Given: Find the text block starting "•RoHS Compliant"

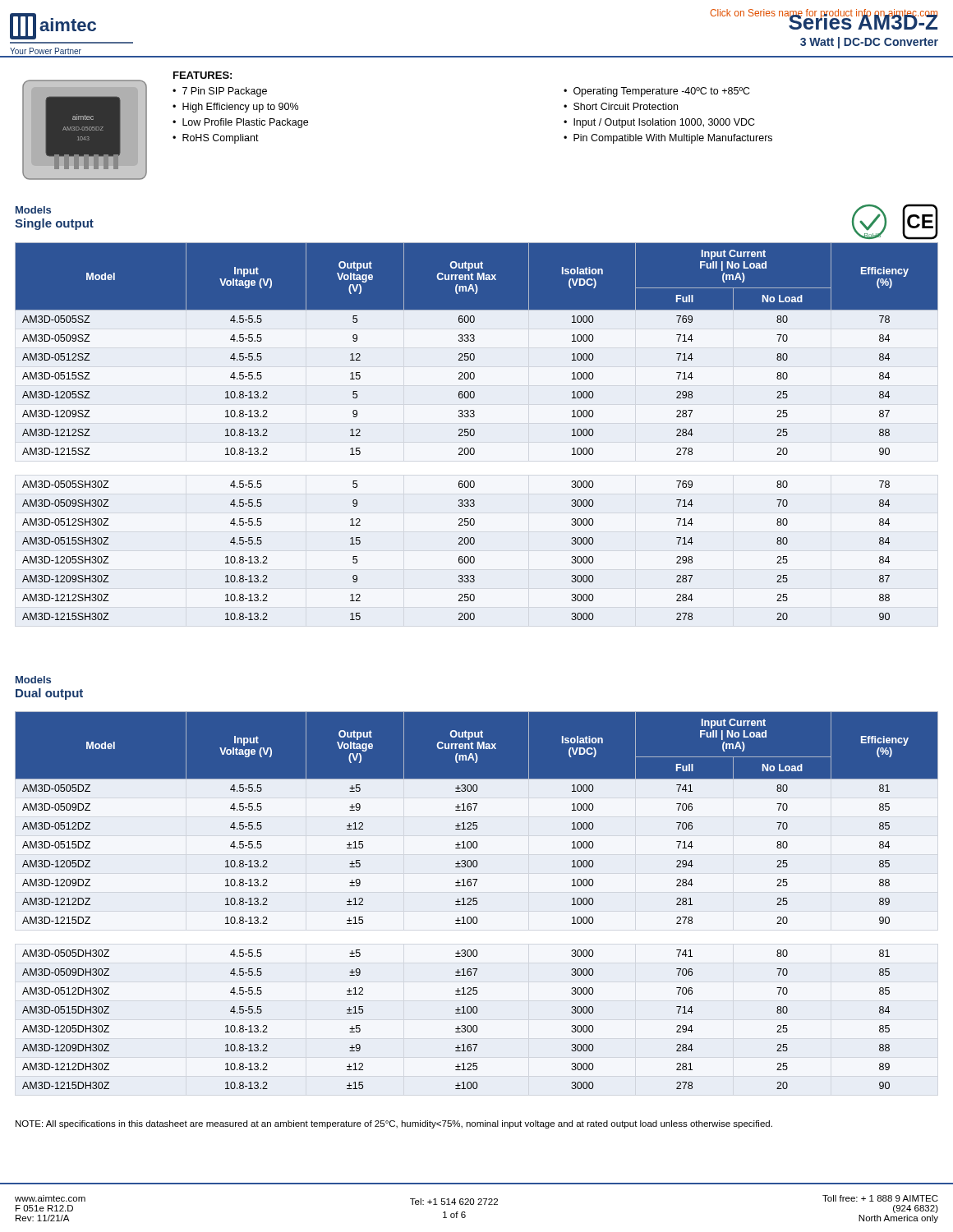Looking at the screenshot, I should coord(215,138).
